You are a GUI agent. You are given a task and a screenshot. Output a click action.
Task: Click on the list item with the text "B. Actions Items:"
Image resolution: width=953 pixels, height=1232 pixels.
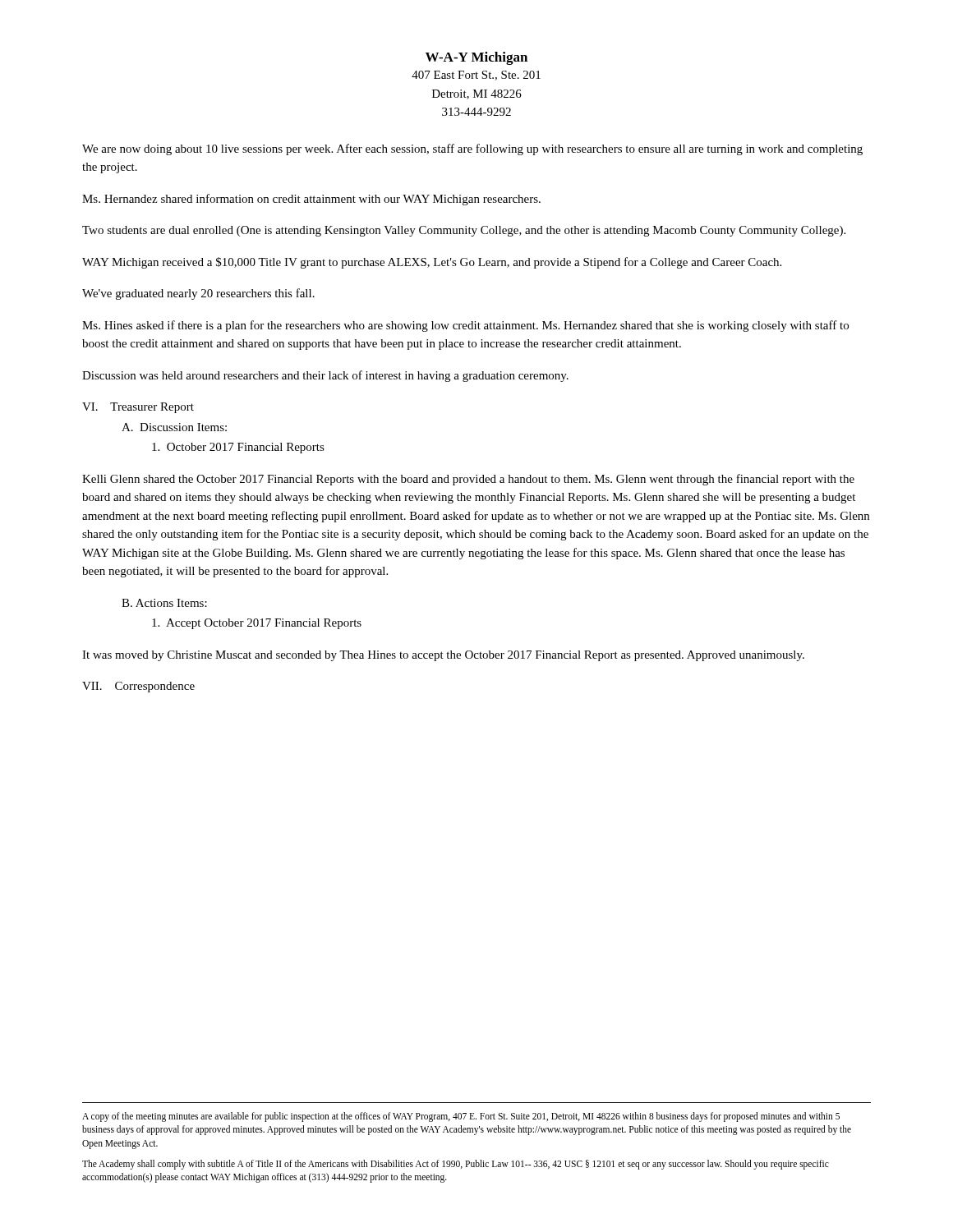[165, 602]
